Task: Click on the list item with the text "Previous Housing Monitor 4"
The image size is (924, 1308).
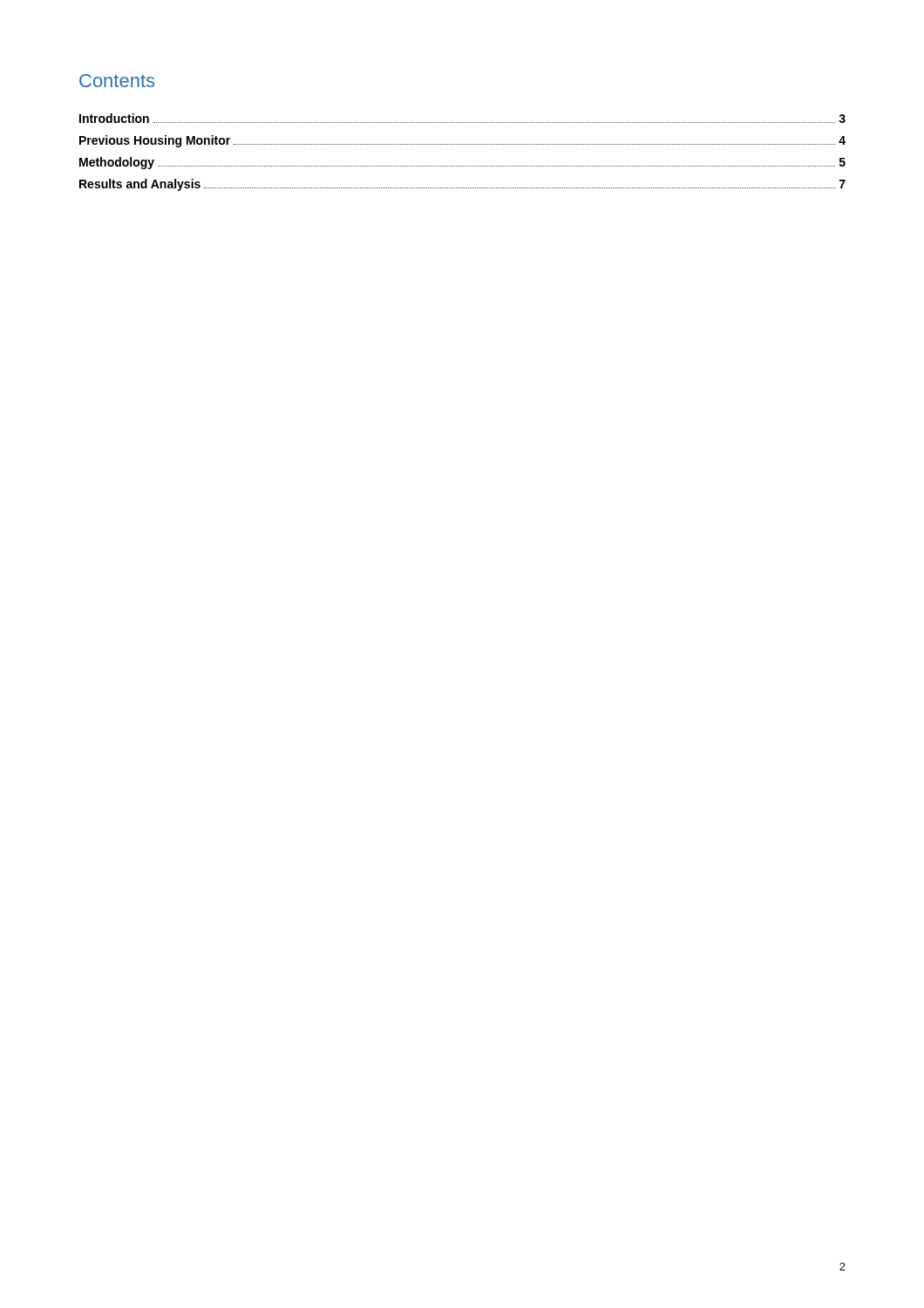Action: (462, 140)
